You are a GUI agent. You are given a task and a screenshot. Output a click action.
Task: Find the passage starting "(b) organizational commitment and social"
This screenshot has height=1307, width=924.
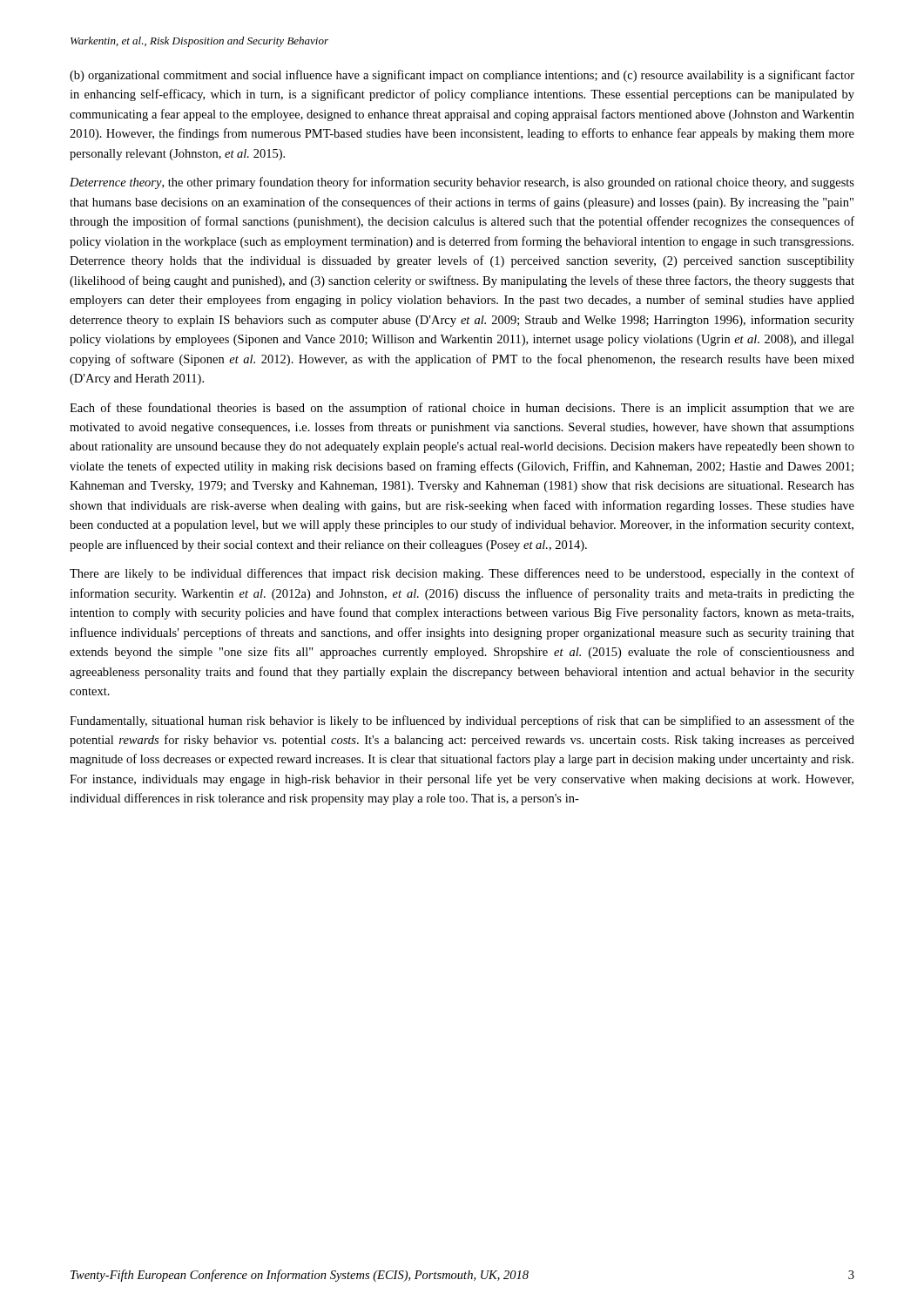click(462, 114)
